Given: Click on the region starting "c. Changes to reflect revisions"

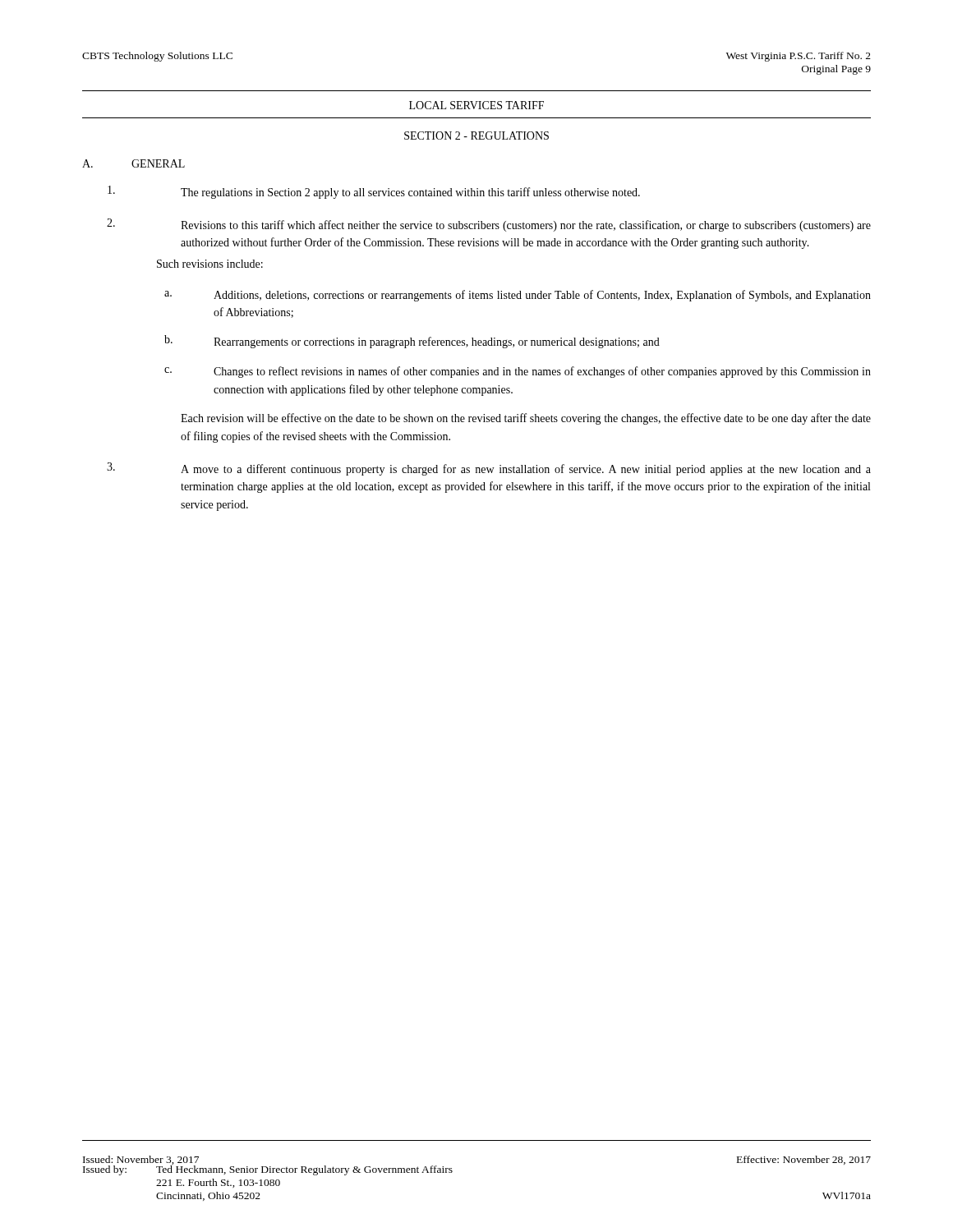Looking at the screenshot, I should click(513, 381).
